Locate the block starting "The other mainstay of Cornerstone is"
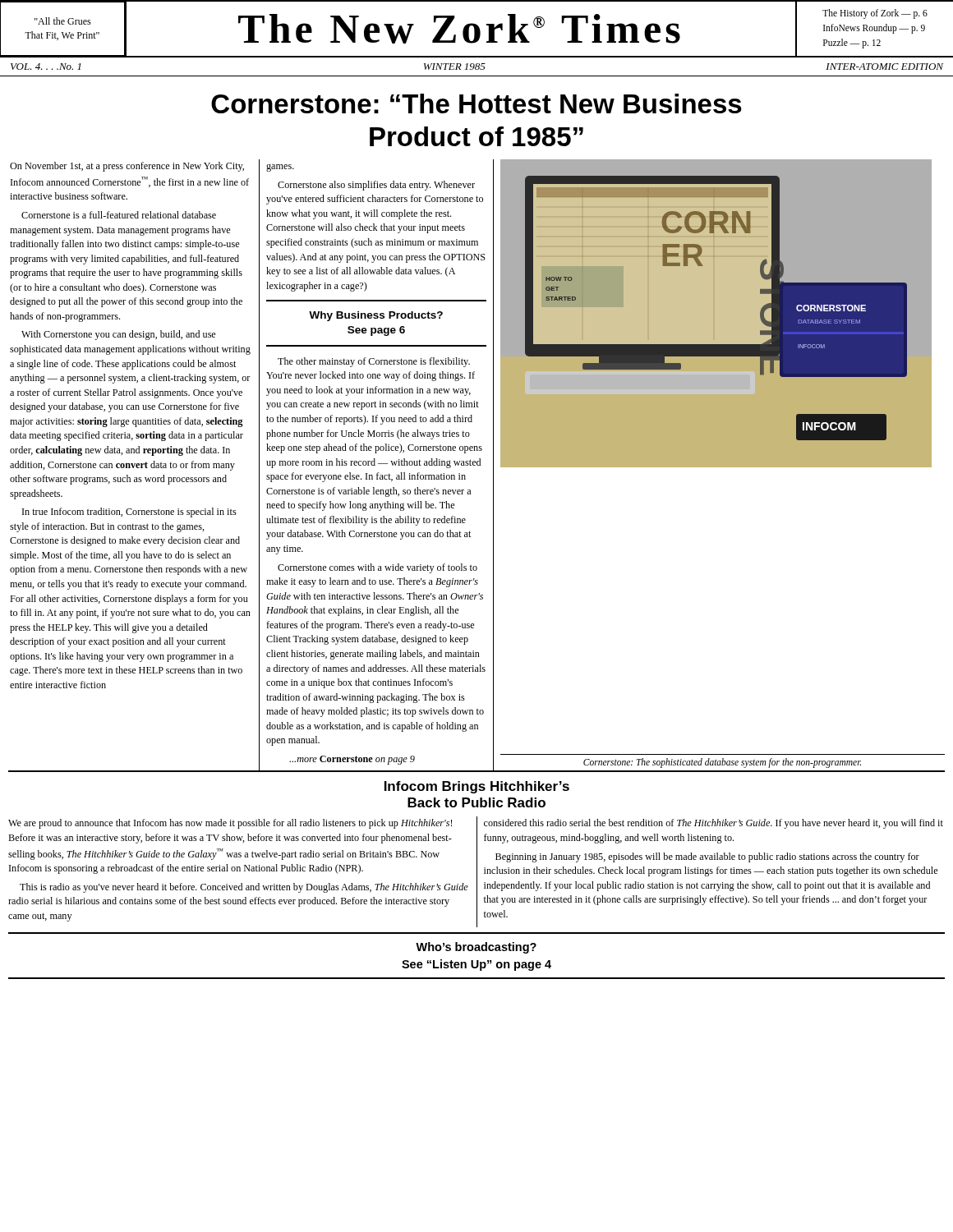 click(x=376, y=561)
